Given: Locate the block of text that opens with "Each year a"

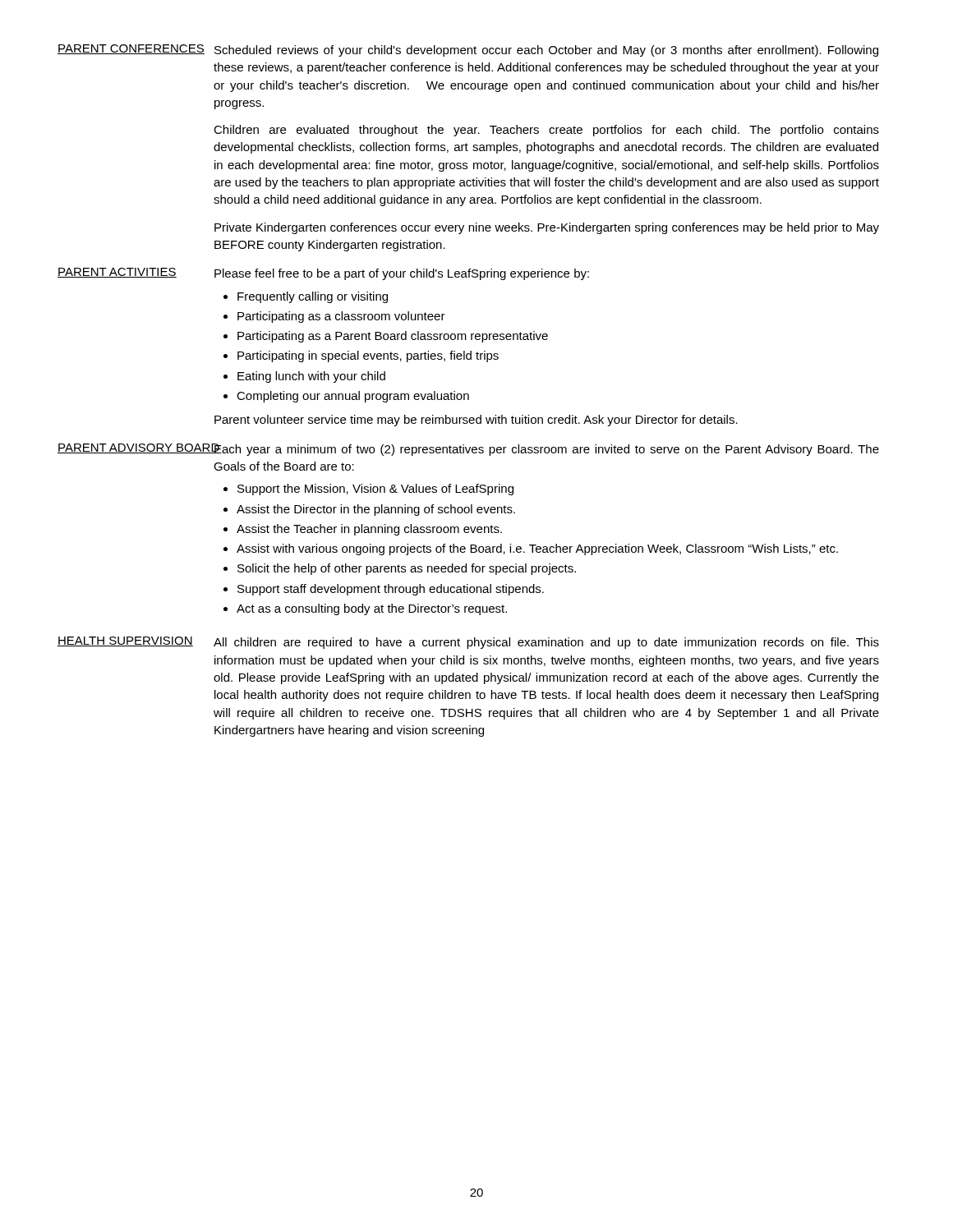Looking at the screenshot, I should coord(546,457).
